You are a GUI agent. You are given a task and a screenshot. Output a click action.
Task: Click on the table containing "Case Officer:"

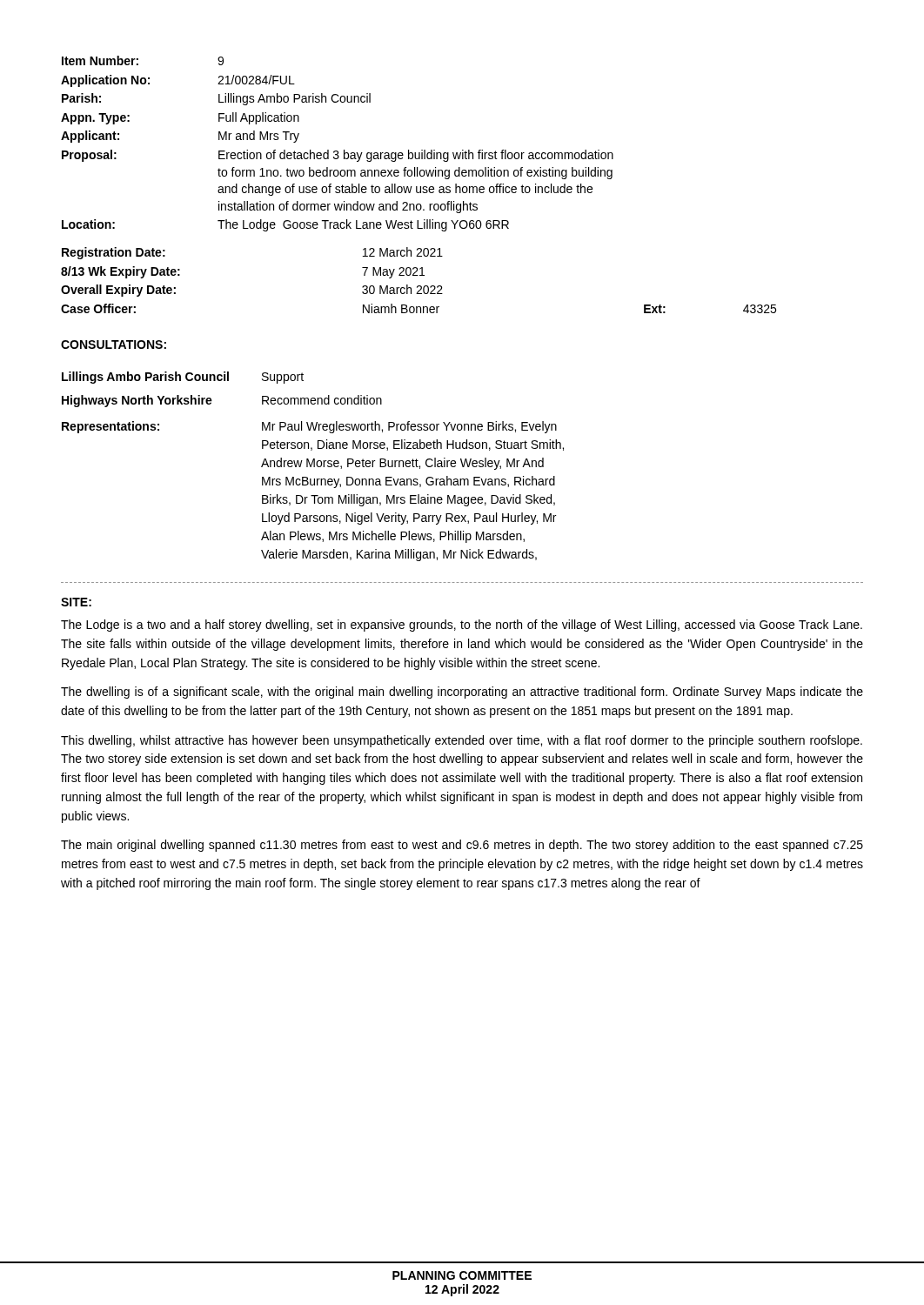[462, 281]
